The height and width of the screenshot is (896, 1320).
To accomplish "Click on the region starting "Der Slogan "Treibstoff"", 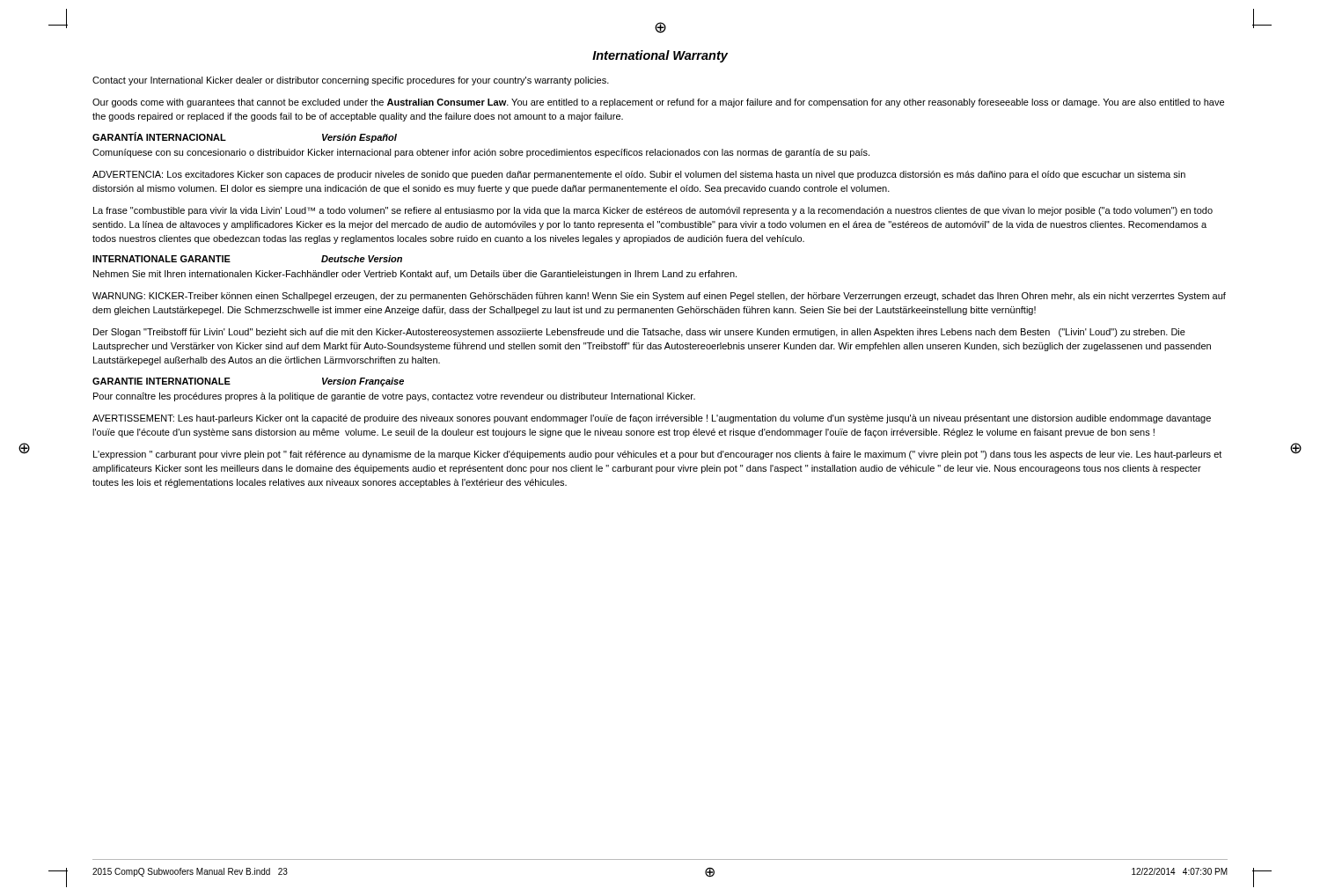I will (652, 346).
